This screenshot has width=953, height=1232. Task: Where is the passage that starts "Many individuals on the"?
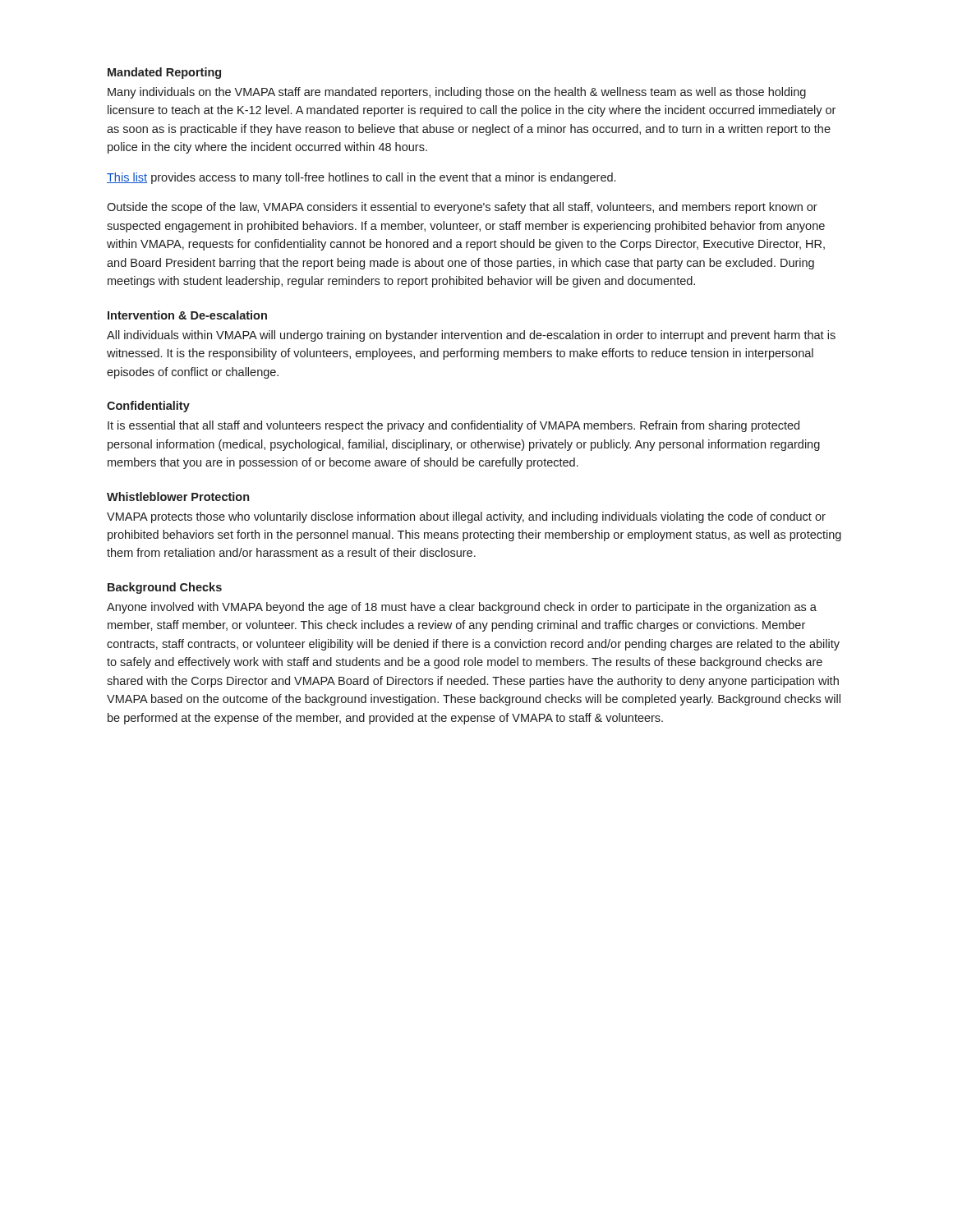point(471,120)
